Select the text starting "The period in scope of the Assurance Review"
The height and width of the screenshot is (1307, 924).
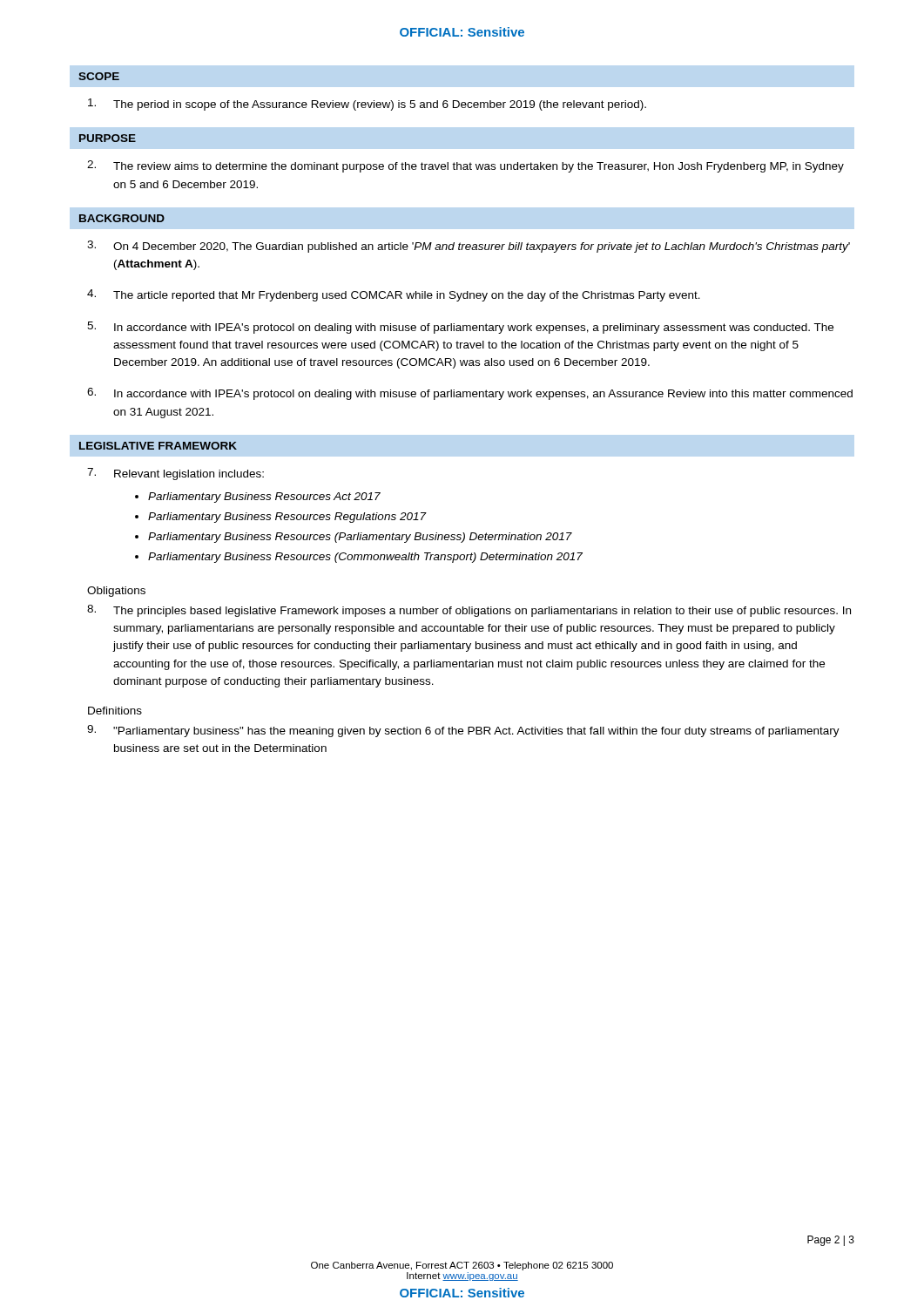[x=471, y=105]
